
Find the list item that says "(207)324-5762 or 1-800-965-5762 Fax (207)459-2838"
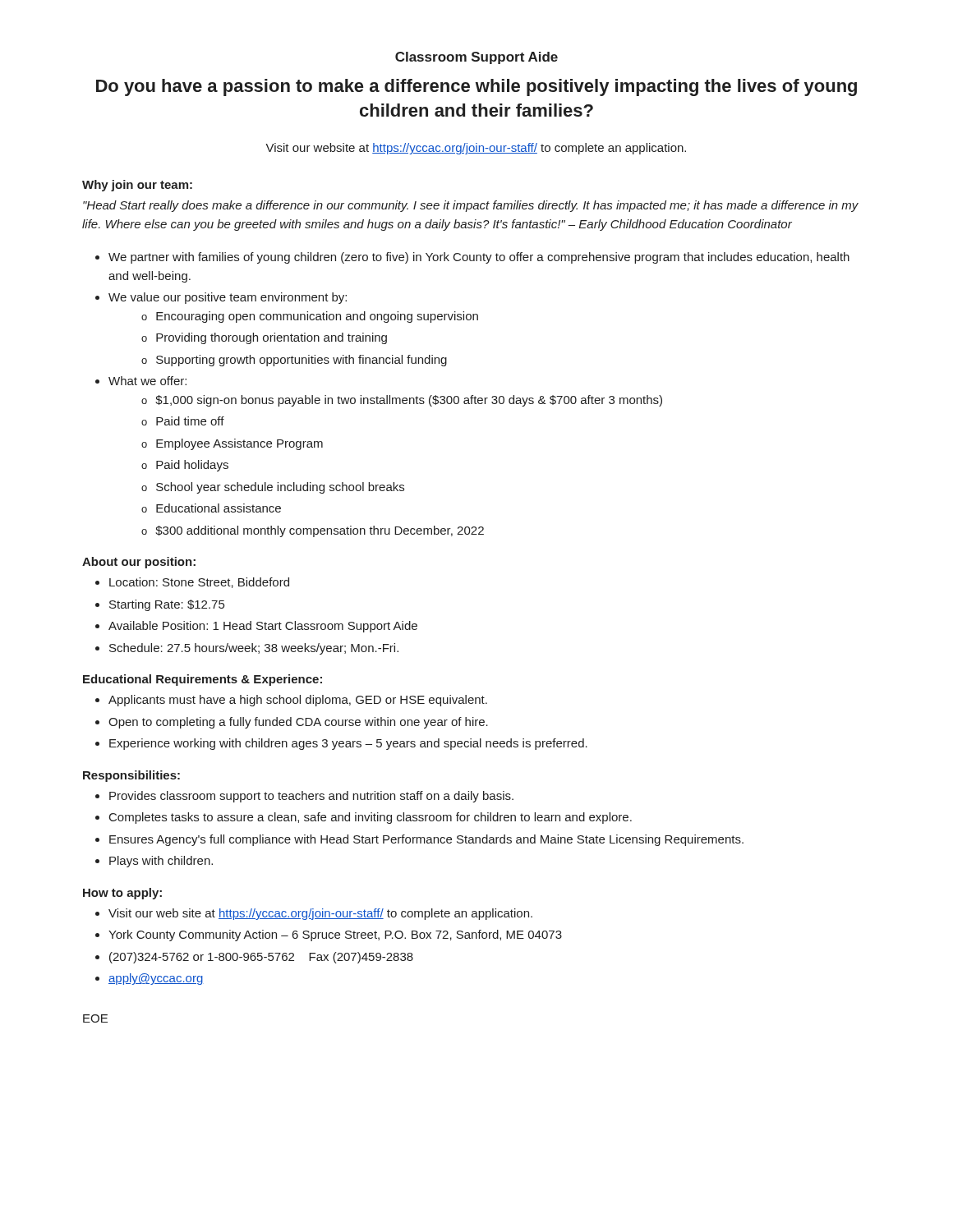tap(261, 956)
